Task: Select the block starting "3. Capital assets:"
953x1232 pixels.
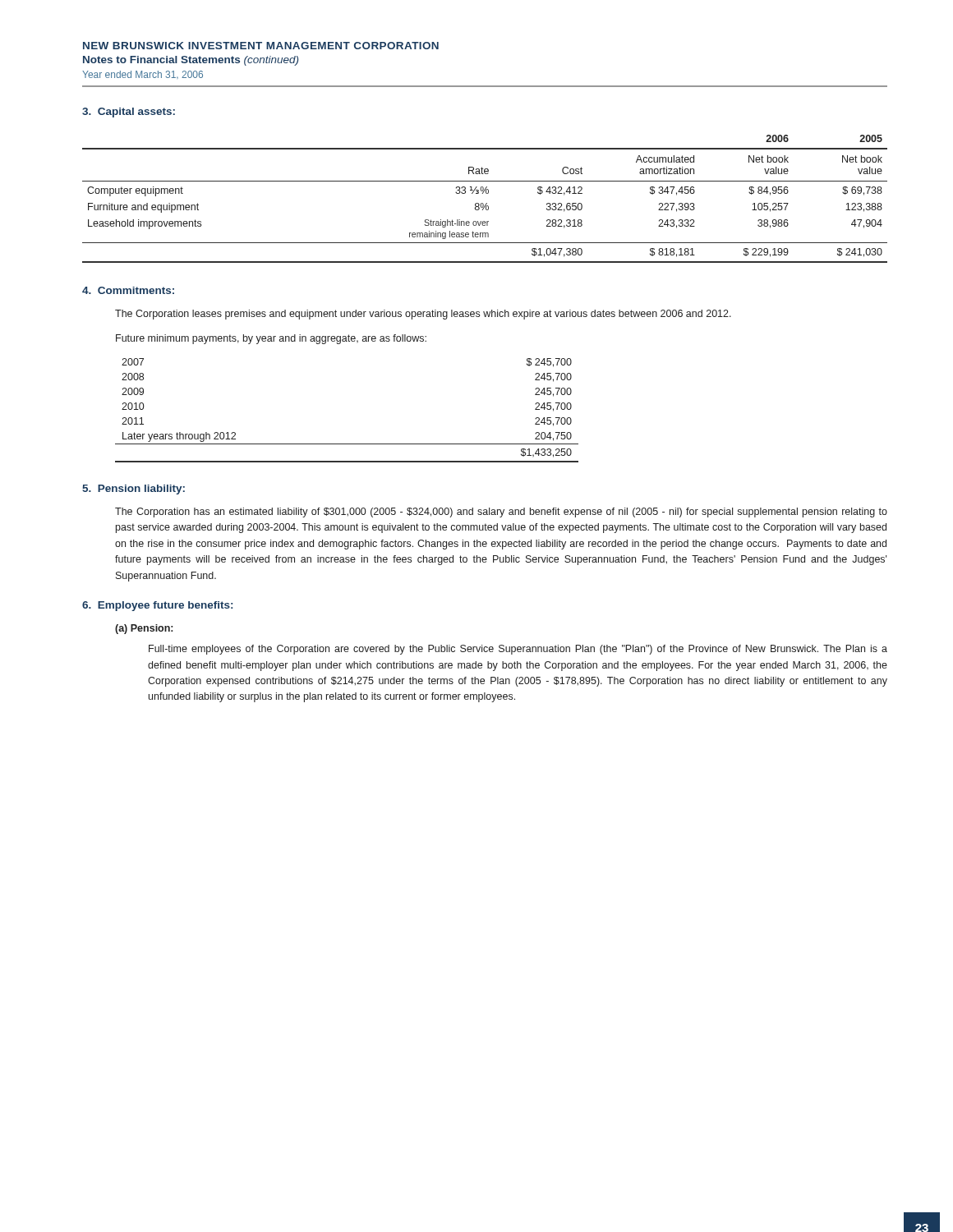Action: click(x=129, y=111)
